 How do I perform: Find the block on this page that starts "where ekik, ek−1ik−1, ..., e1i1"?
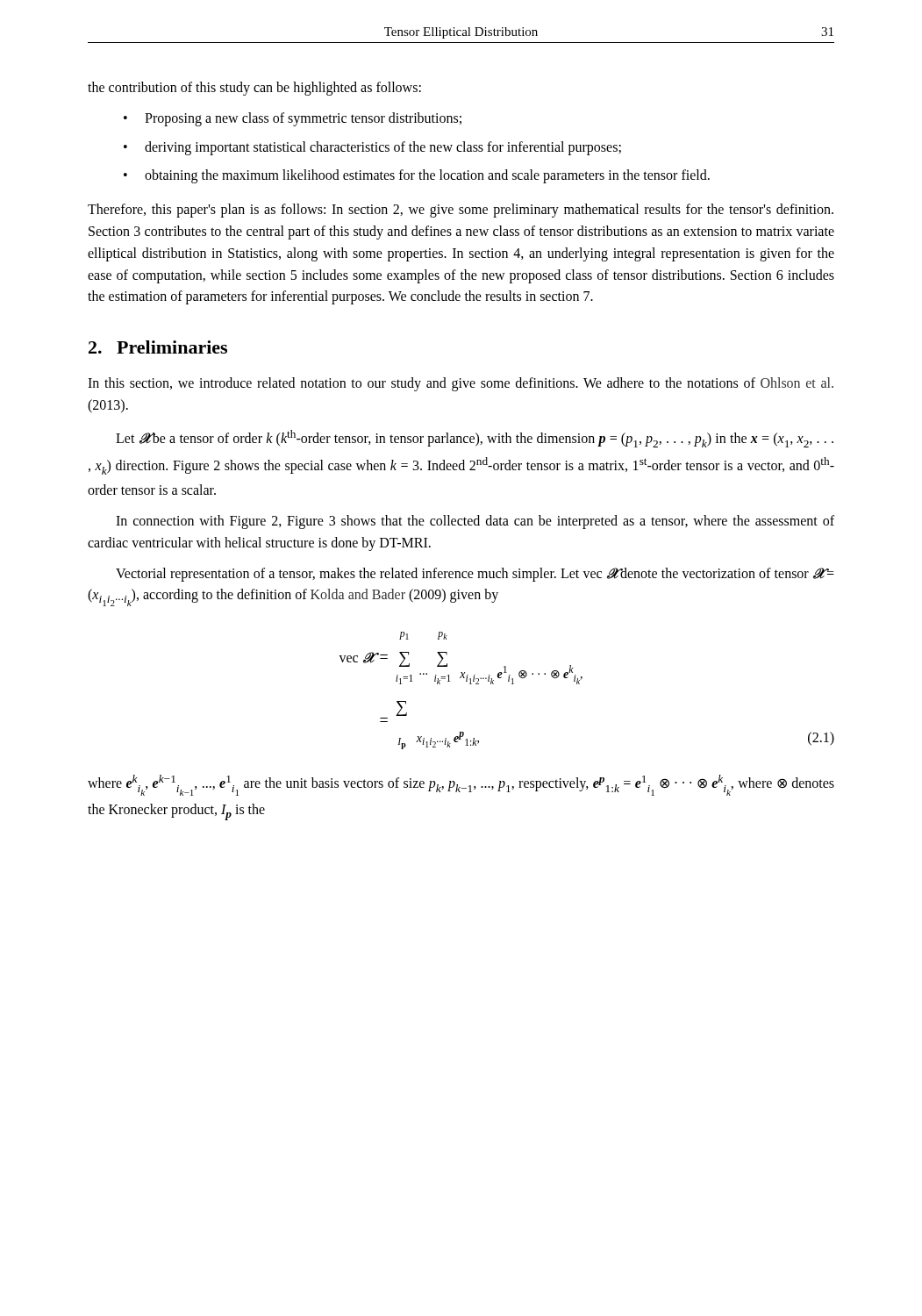coord(461,797)
